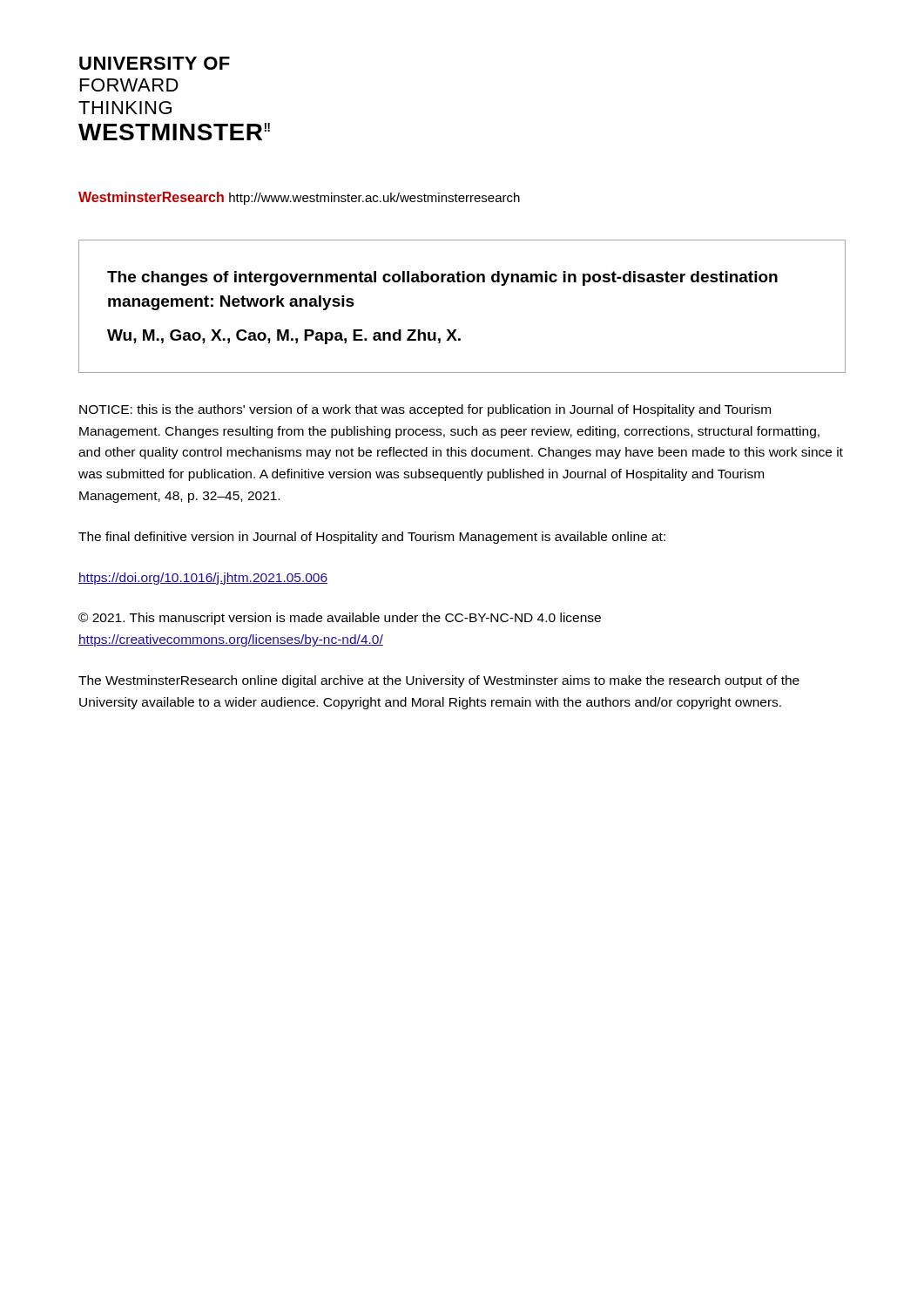Navigate to the block starting "The final definitive version in Journal of Hospitality"
The image size is (924, 1307).
(372, 536)
